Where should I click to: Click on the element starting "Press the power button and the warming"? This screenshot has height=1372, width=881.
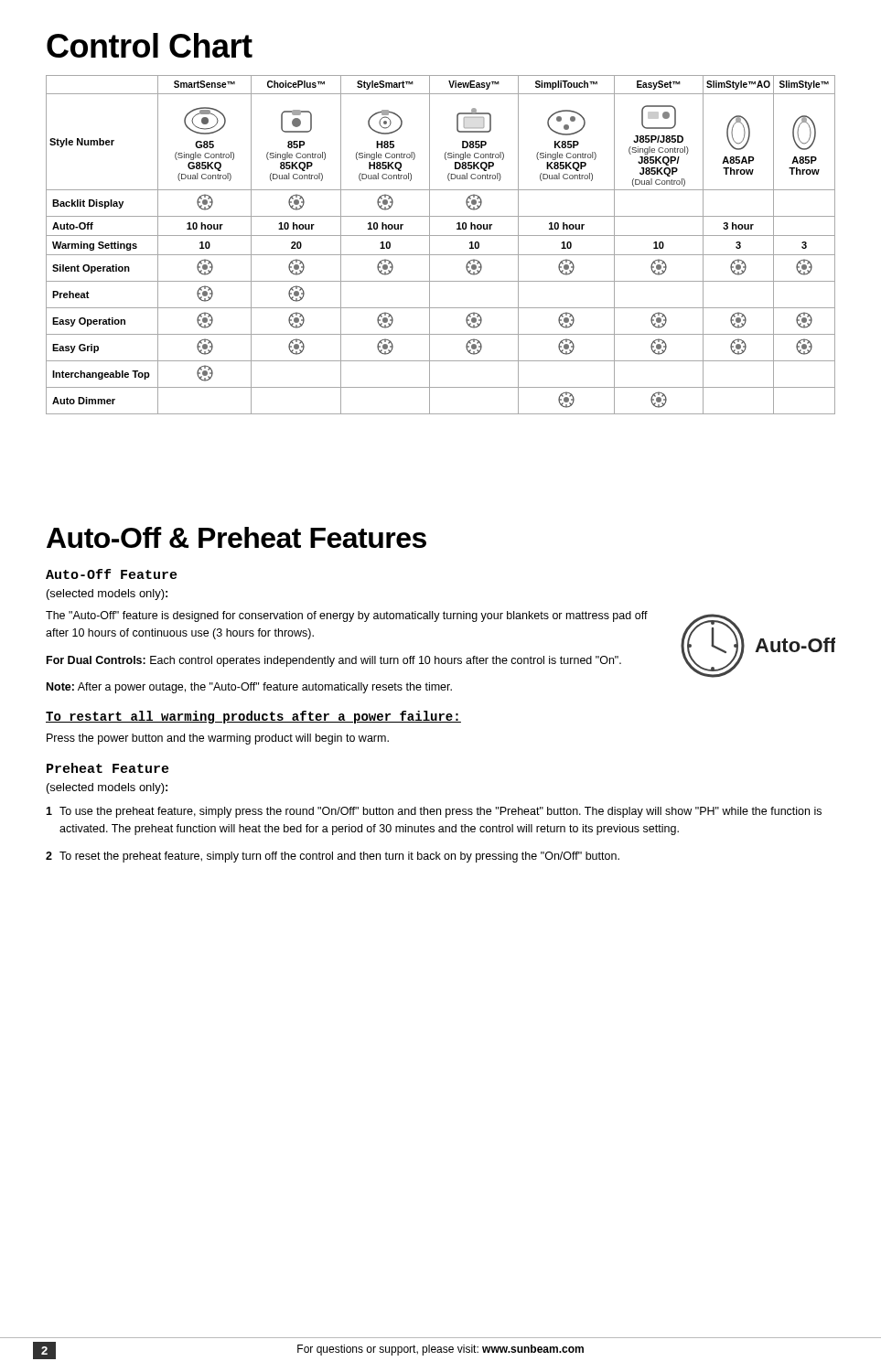(x=218, y=738)
